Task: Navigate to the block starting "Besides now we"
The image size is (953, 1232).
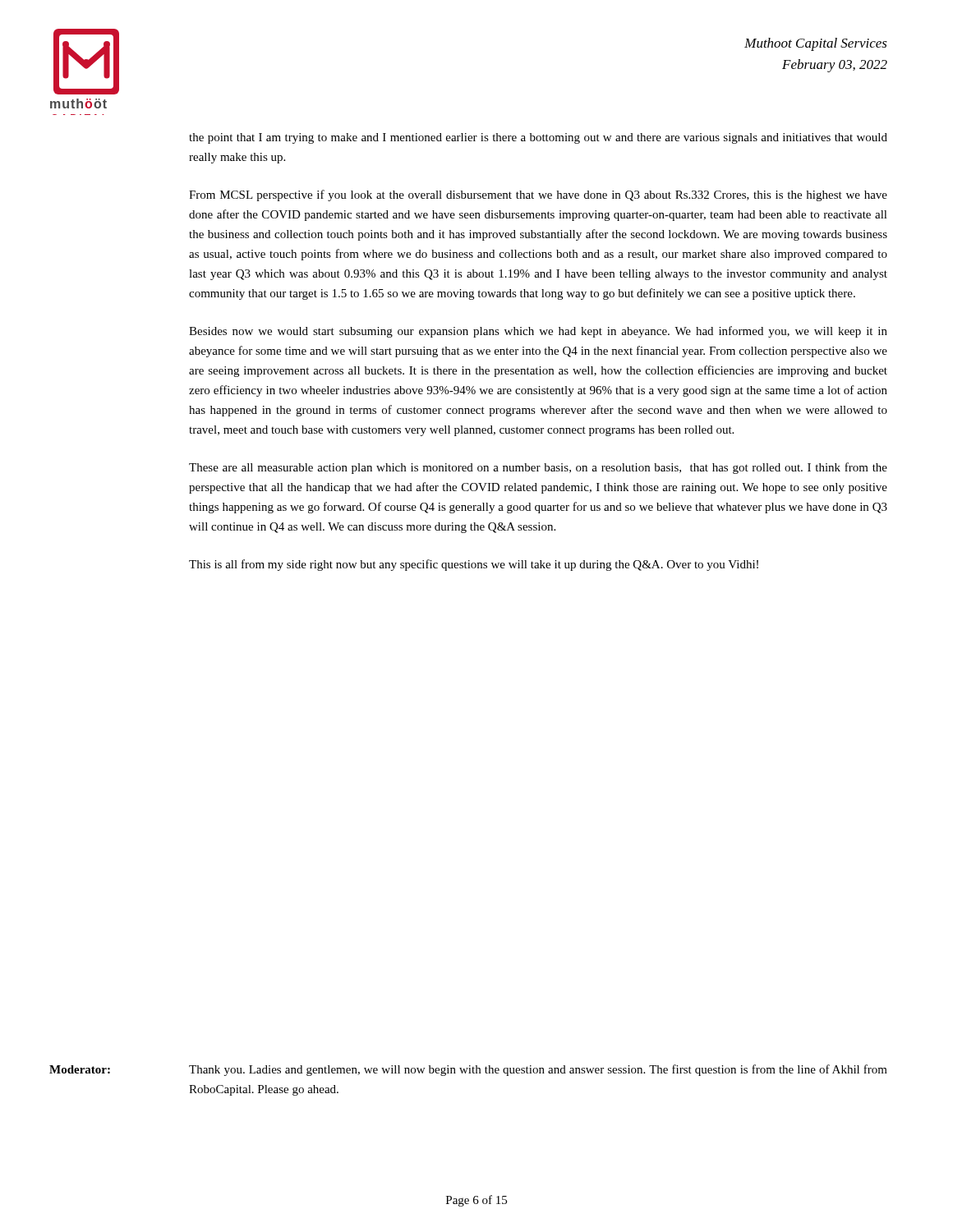Action: (x=538, y=380)
